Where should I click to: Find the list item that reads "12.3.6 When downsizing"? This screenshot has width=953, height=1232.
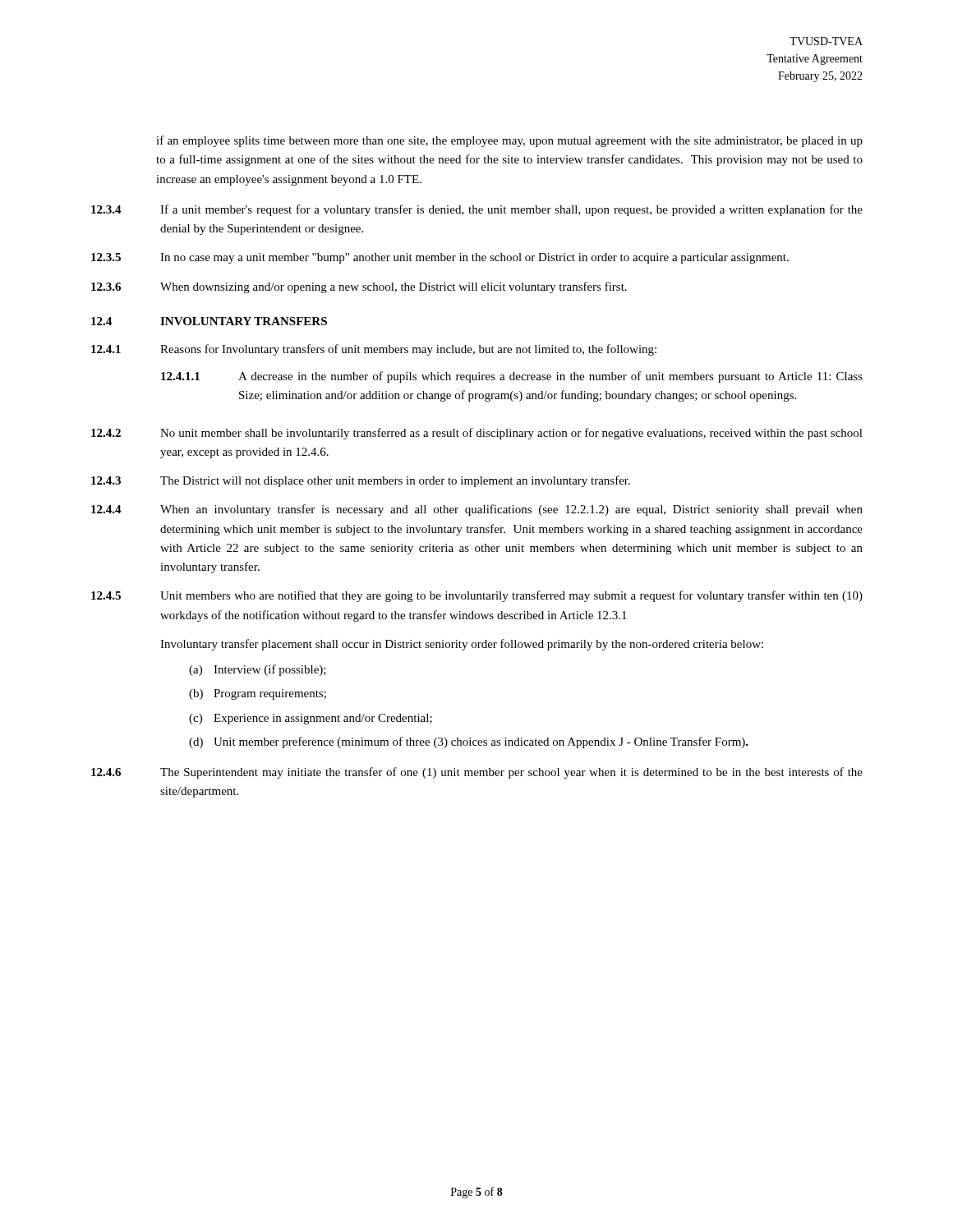(x=476, y=287)
